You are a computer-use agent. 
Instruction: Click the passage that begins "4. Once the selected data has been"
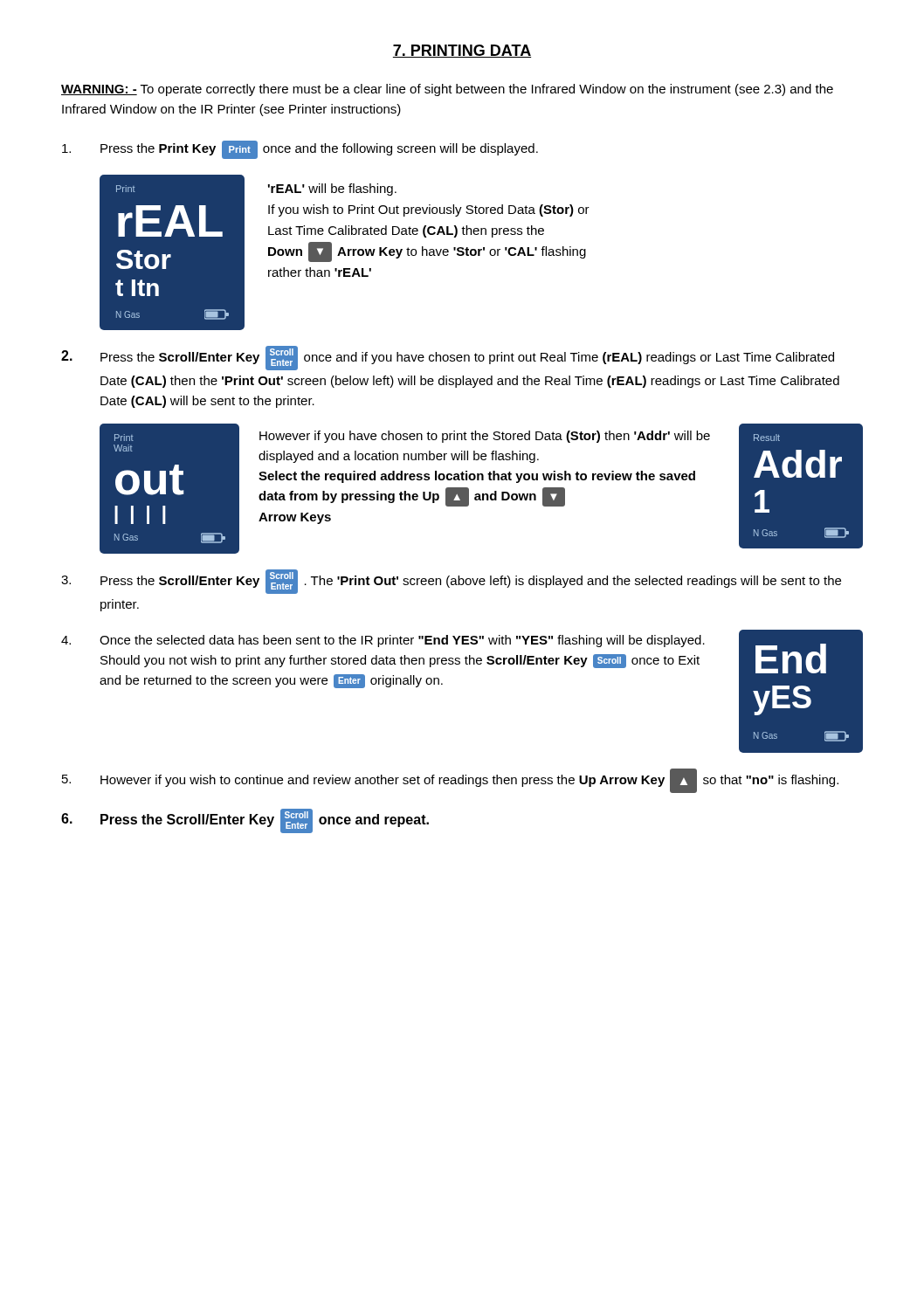462,691
